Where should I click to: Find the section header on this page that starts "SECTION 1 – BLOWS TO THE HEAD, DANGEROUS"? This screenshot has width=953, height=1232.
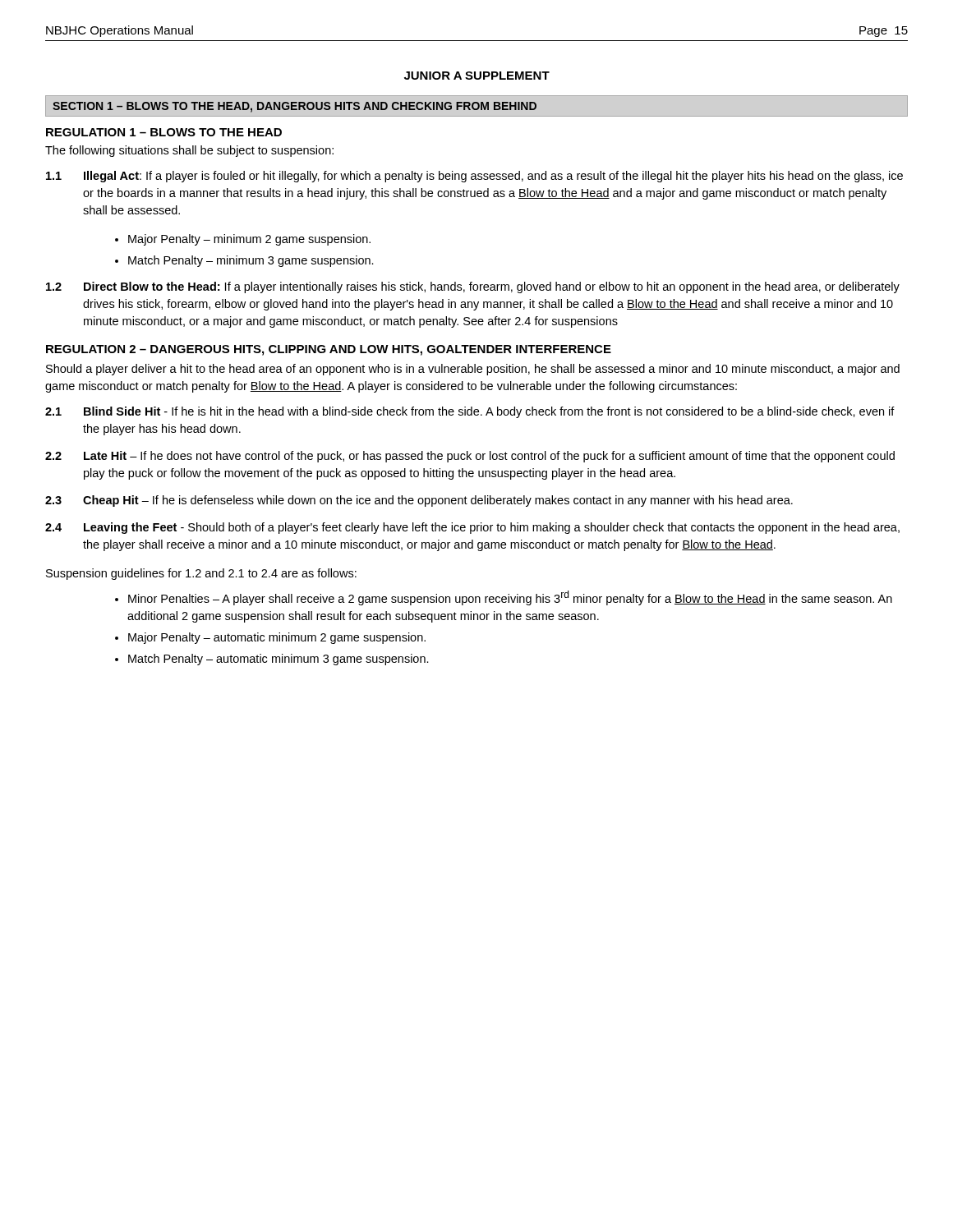pyautogui.click(x=295, y=106)
